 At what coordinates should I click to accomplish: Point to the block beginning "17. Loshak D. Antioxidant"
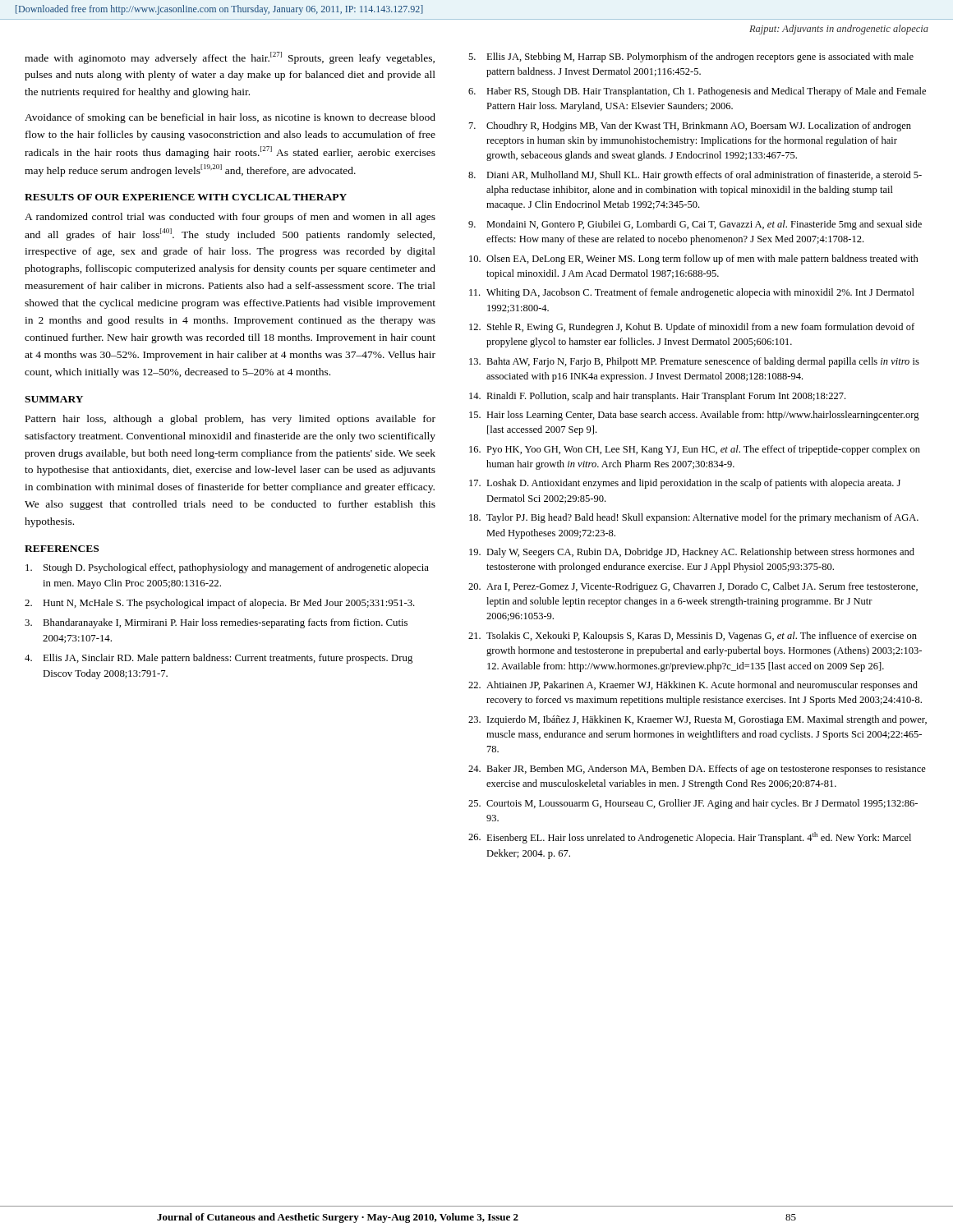tap(698, 491)
